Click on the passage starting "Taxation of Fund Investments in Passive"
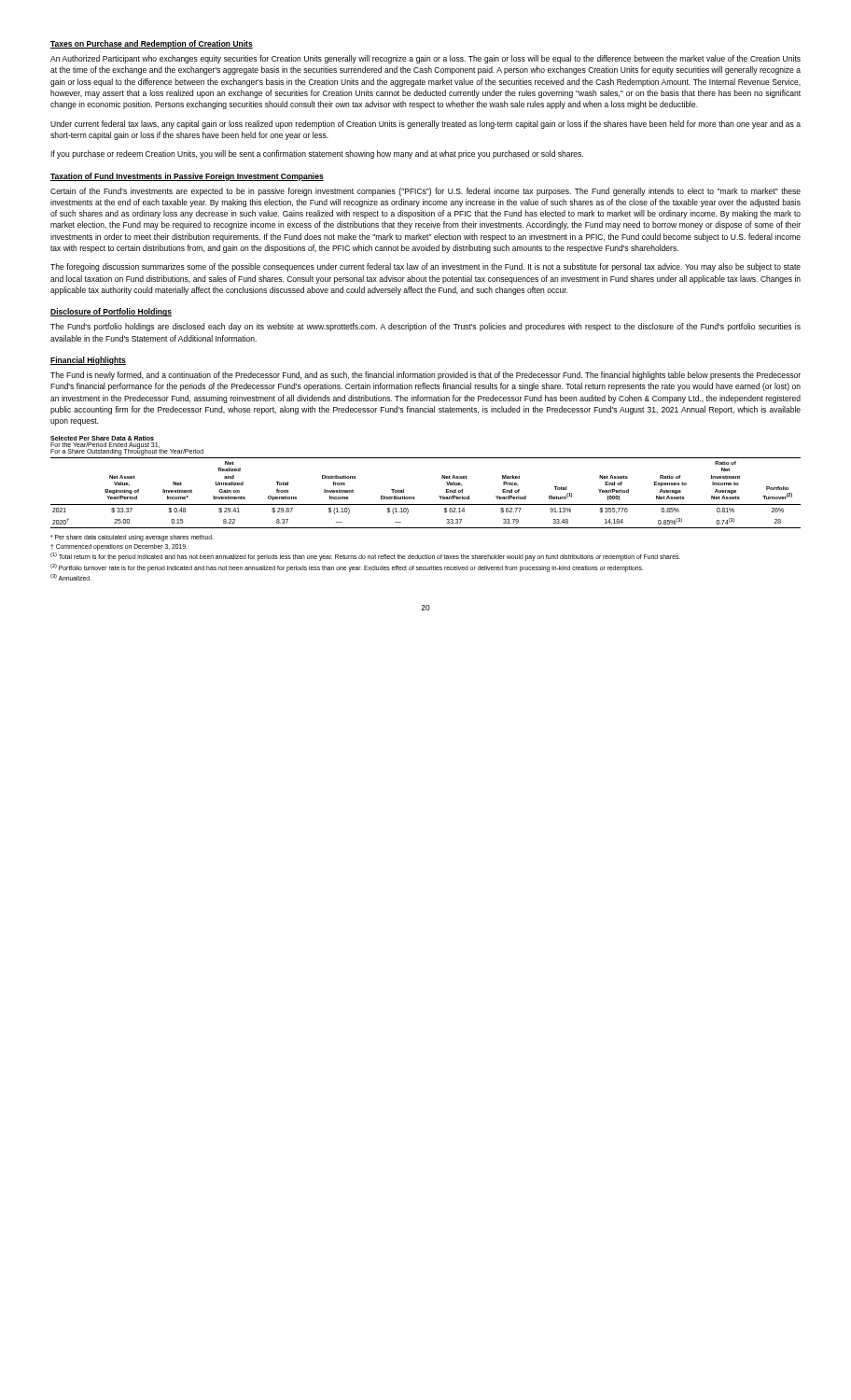The width and height of the screenshot is (851, 1400). tap(187, 176)
